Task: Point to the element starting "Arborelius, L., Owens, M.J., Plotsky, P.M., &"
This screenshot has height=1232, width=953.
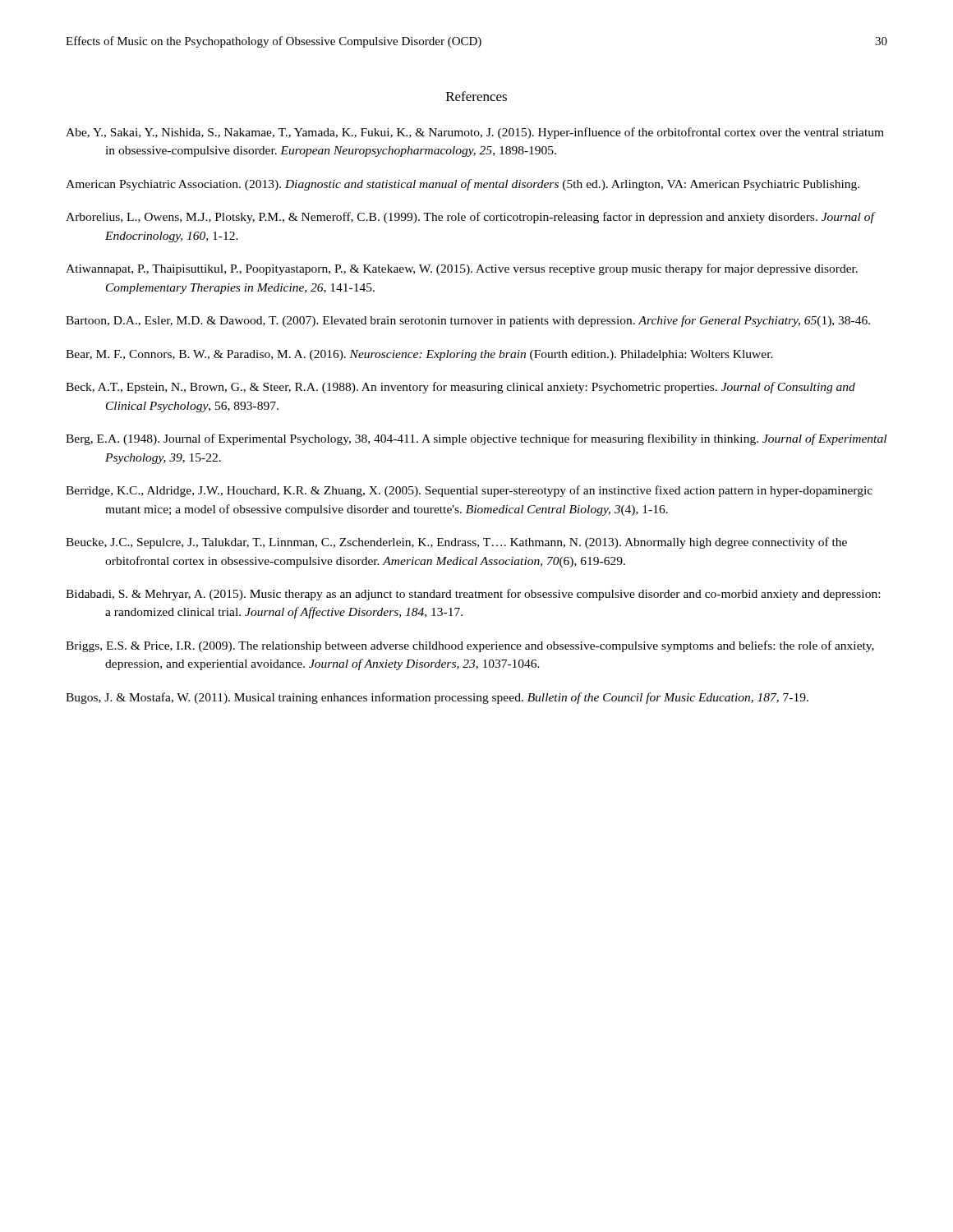Action: click(x=476, y=227)
